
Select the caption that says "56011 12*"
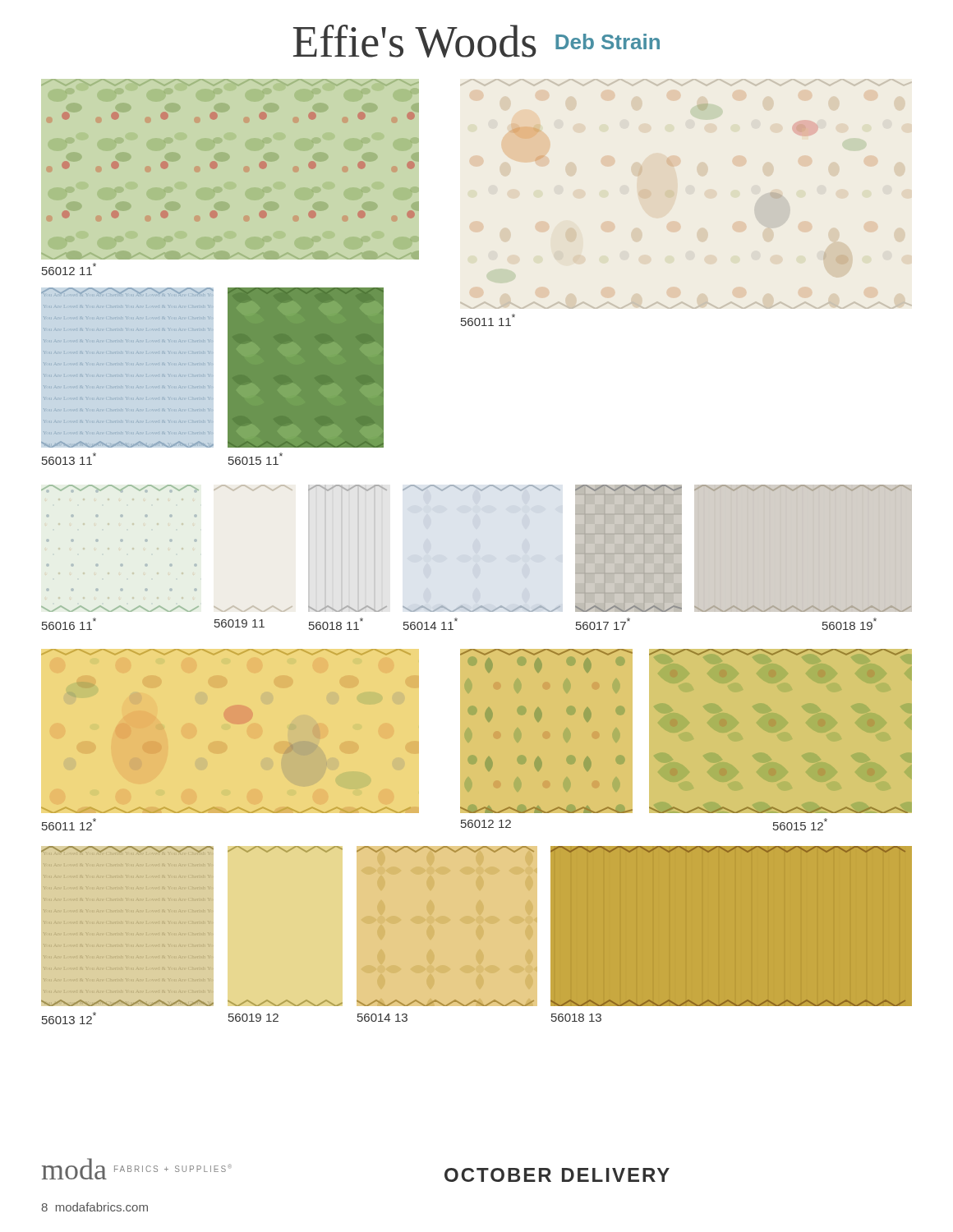(x=69, y=825)
